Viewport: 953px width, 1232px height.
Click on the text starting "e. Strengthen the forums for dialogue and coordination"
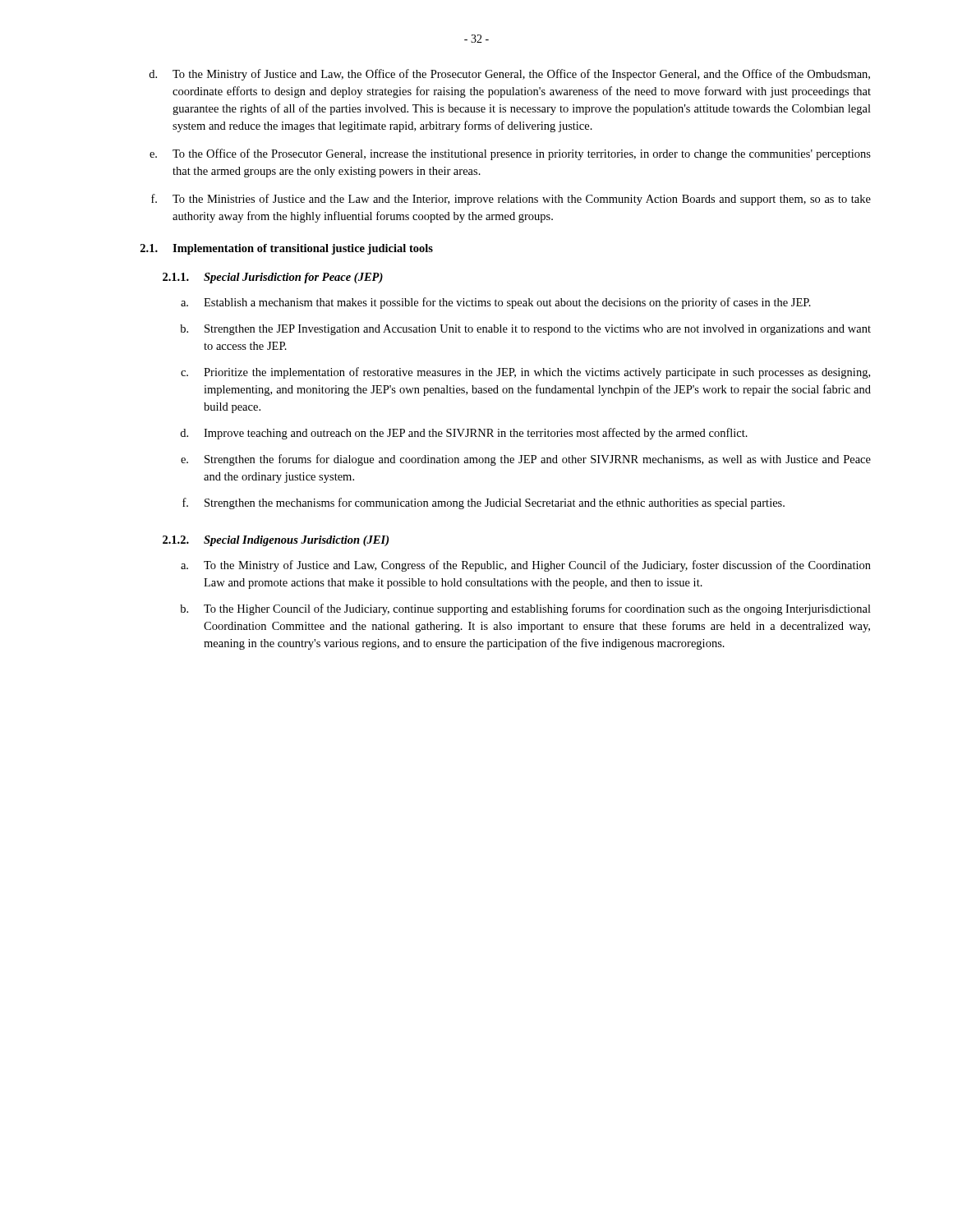pyautogui.click(x=493, y=468)
